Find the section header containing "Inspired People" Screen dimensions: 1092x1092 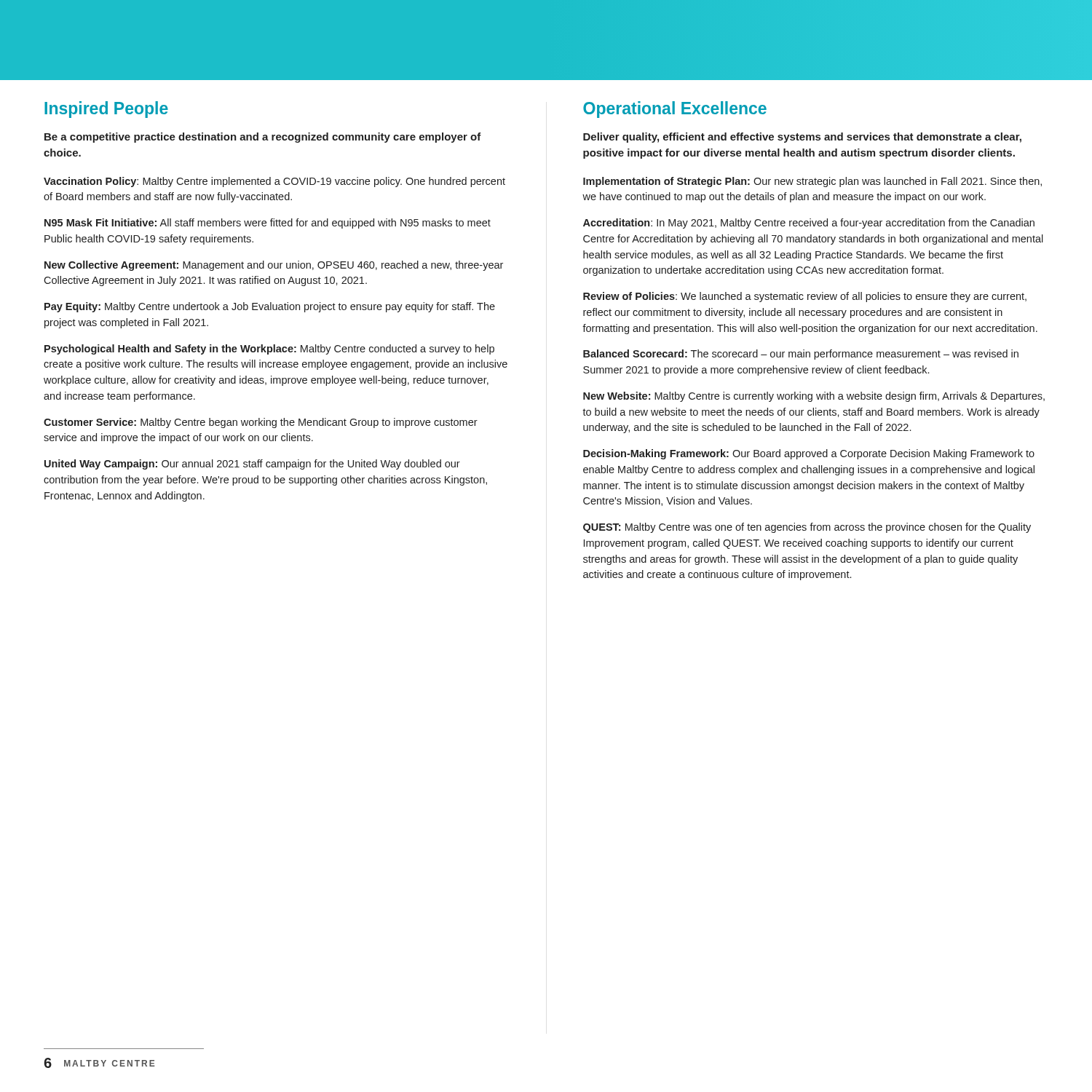tap(106, 108)
